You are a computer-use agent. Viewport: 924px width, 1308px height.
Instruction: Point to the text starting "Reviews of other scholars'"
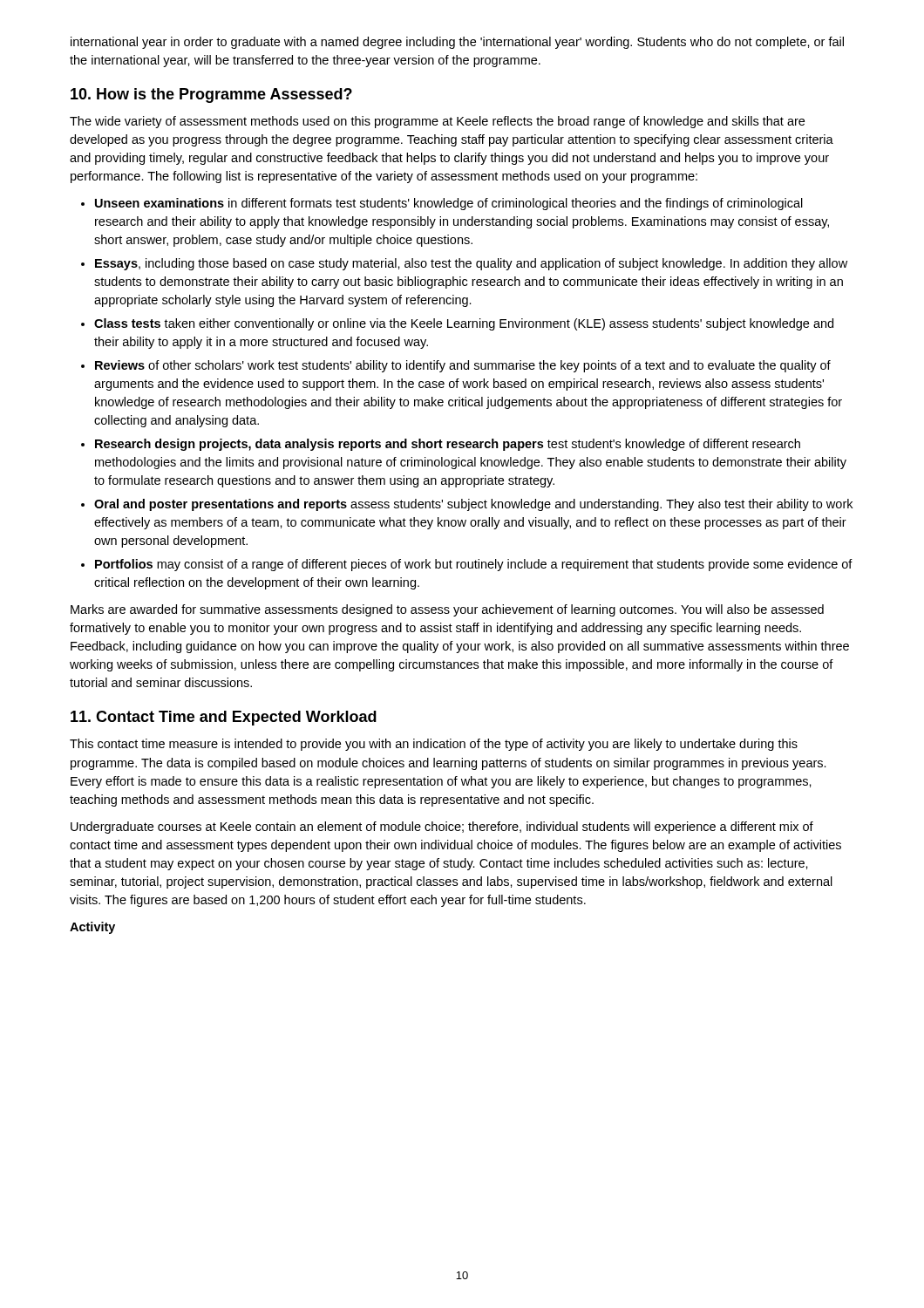(468, 393)
